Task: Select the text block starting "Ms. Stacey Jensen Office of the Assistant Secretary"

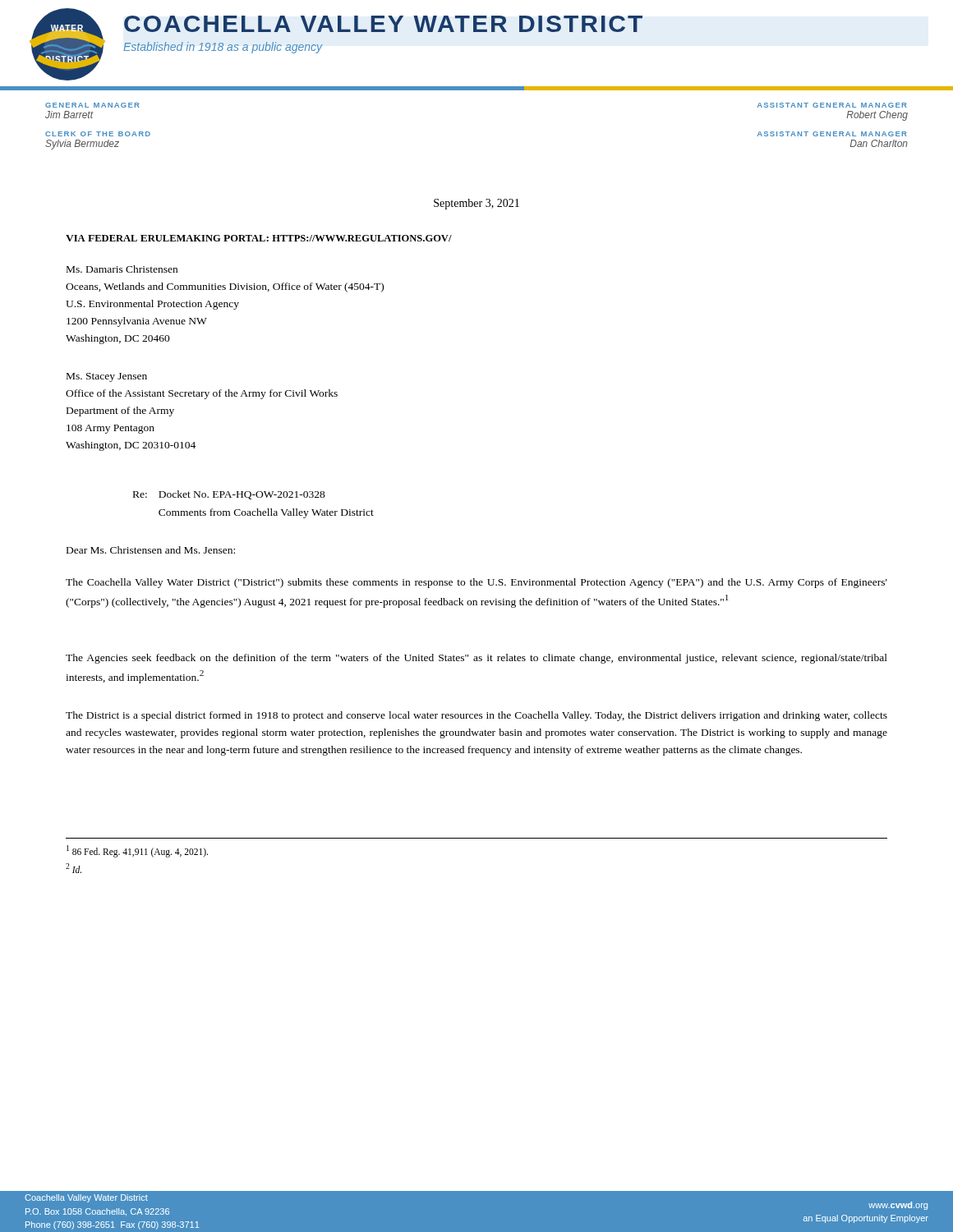Action: pyautogui.click(x=202, y=410)
